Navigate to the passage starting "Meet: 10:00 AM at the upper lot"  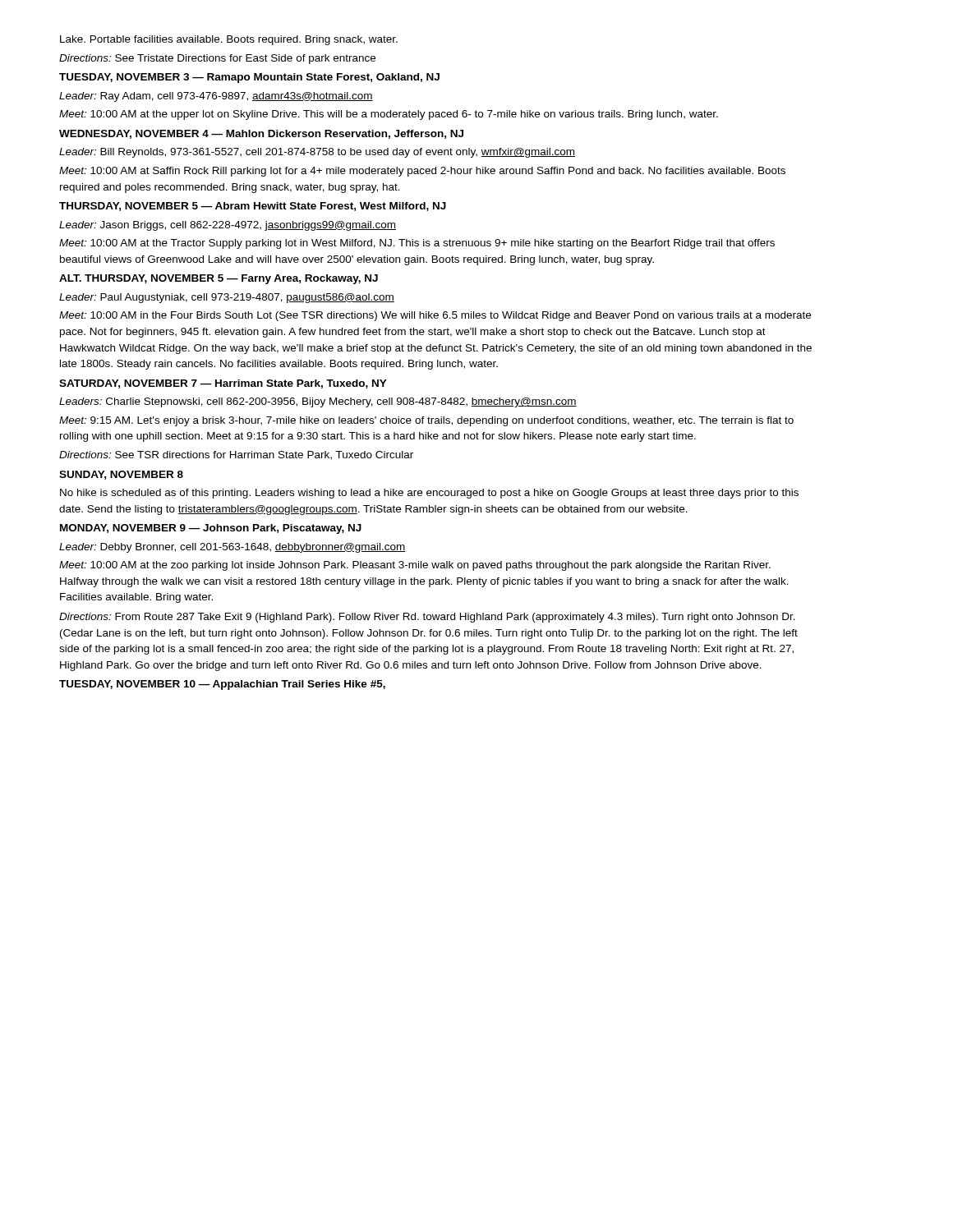389,114
